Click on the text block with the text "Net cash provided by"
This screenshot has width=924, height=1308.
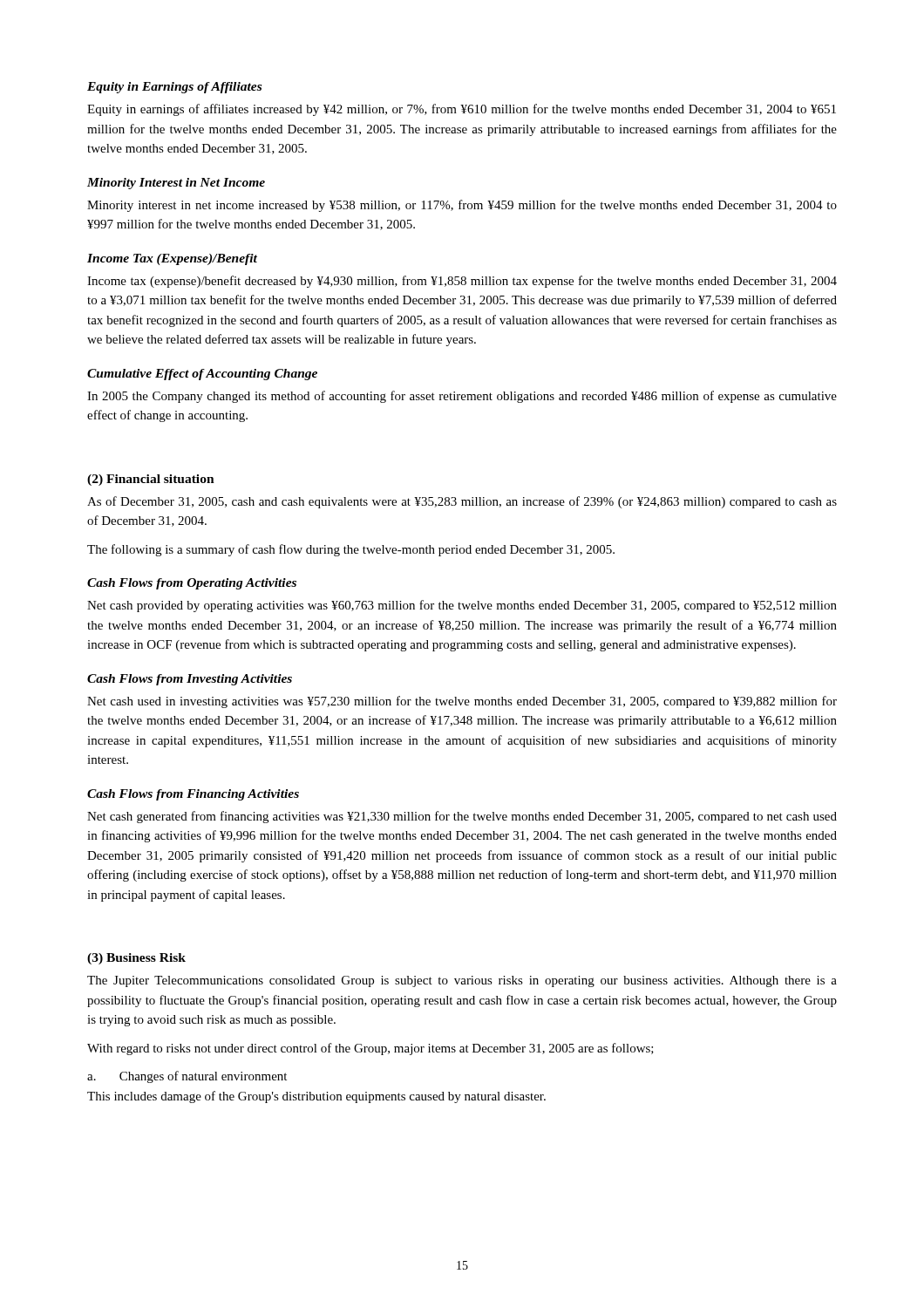coord(462,625)
